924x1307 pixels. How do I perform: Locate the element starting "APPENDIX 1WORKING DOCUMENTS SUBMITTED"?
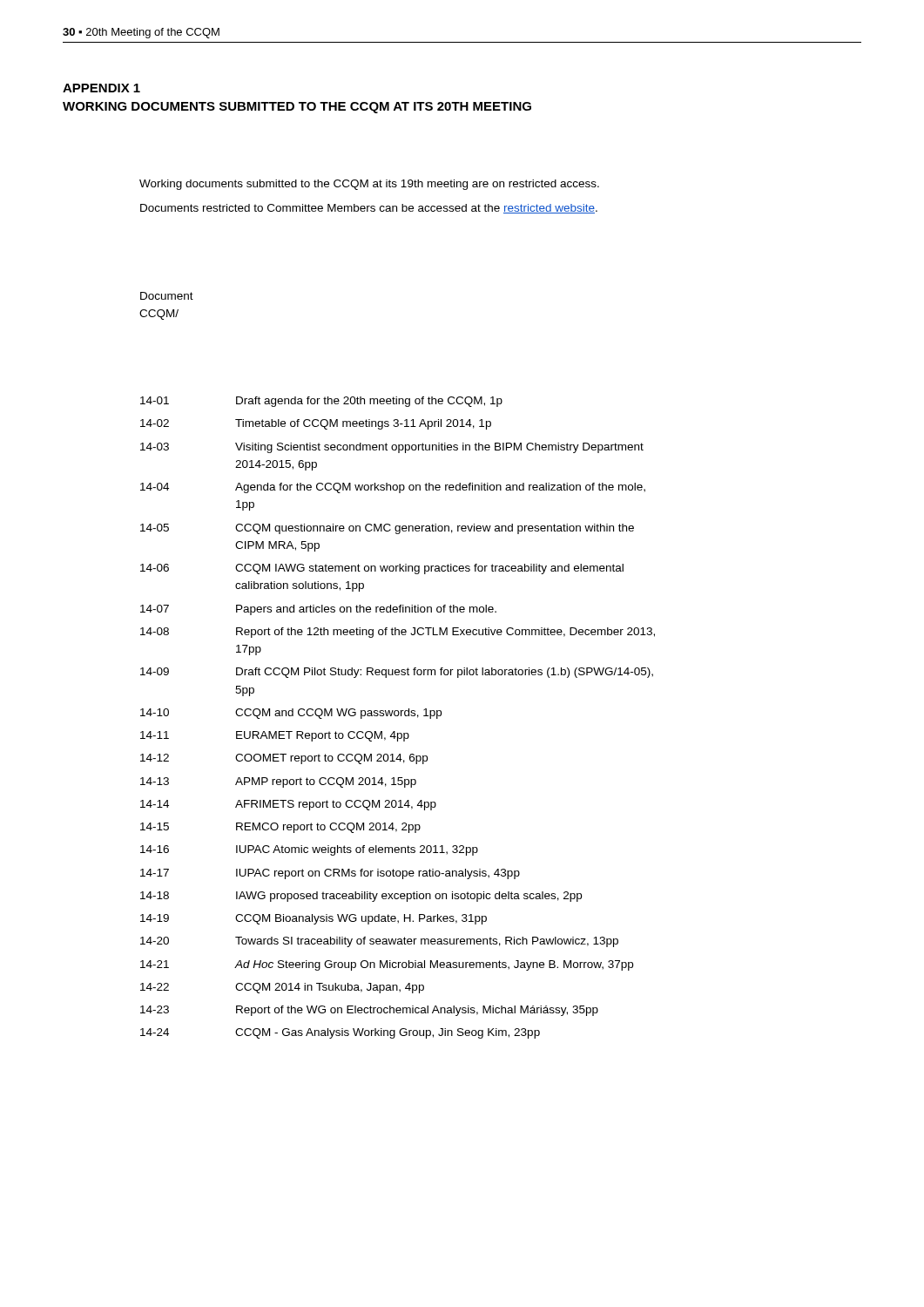(x=462, y=97)
